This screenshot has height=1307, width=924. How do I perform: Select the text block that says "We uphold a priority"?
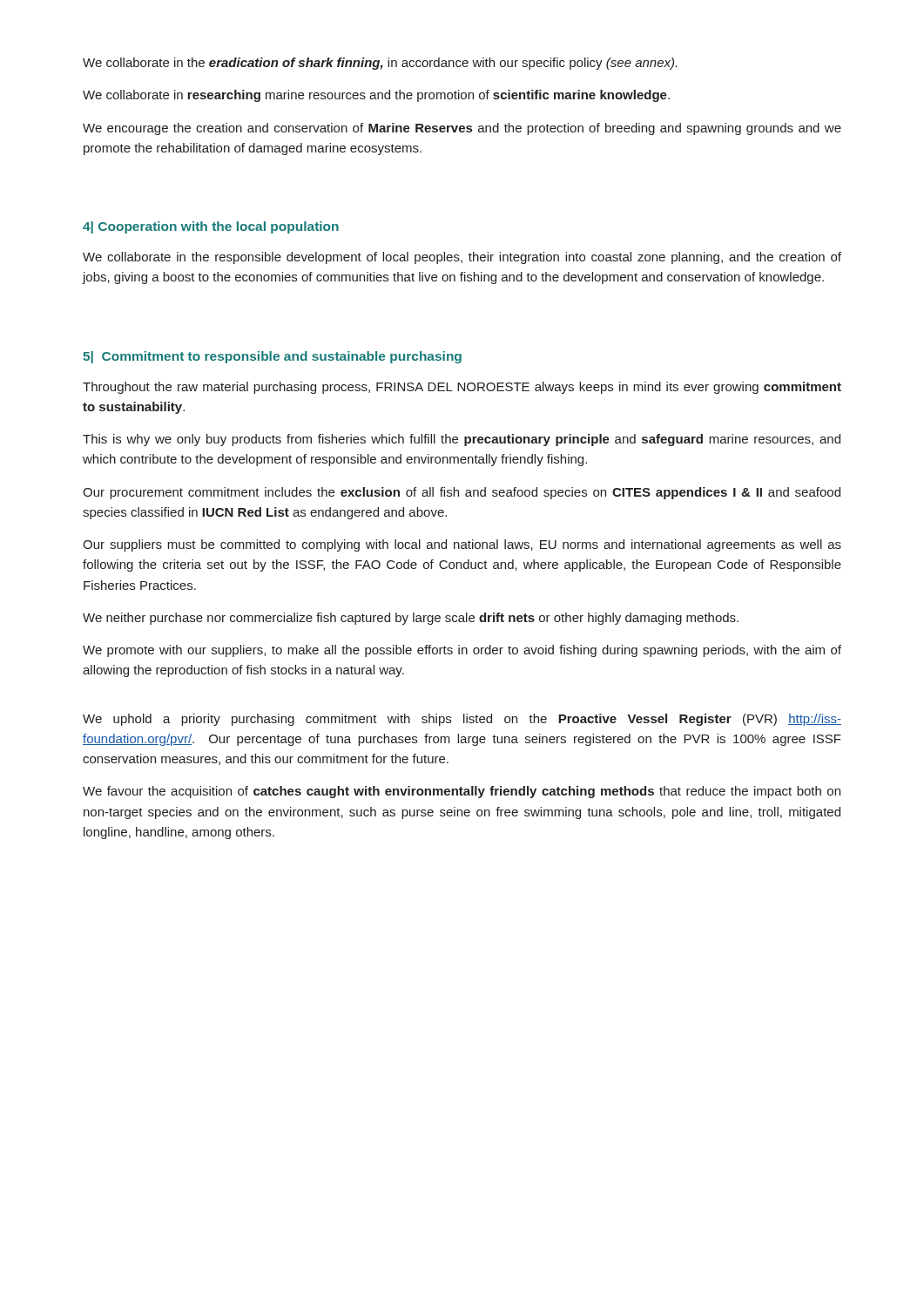(x=462, y=738)
